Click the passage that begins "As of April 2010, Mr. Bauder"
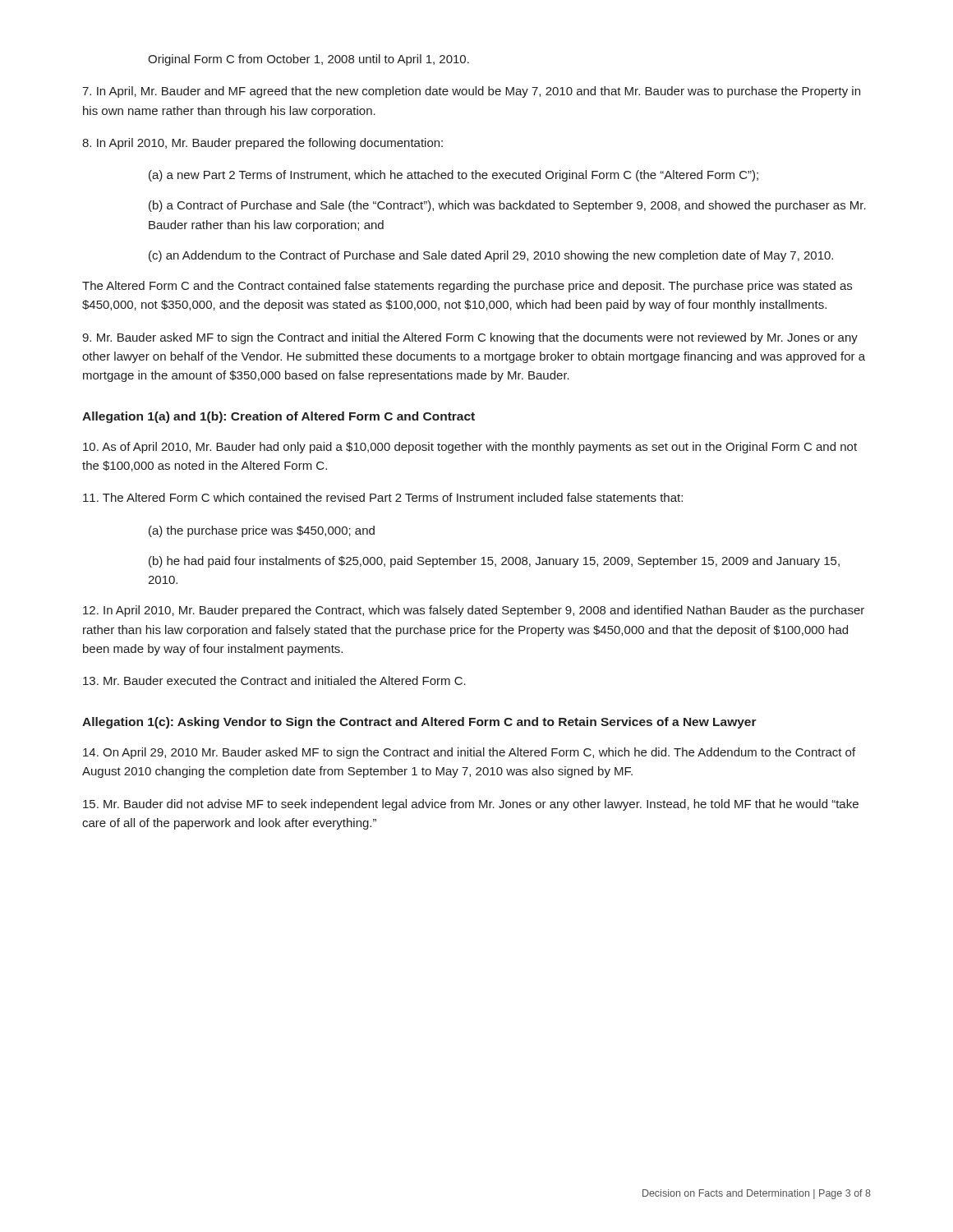Image resolution: width=953 pixels, height=1232 pixels. [x=470, y=456]
